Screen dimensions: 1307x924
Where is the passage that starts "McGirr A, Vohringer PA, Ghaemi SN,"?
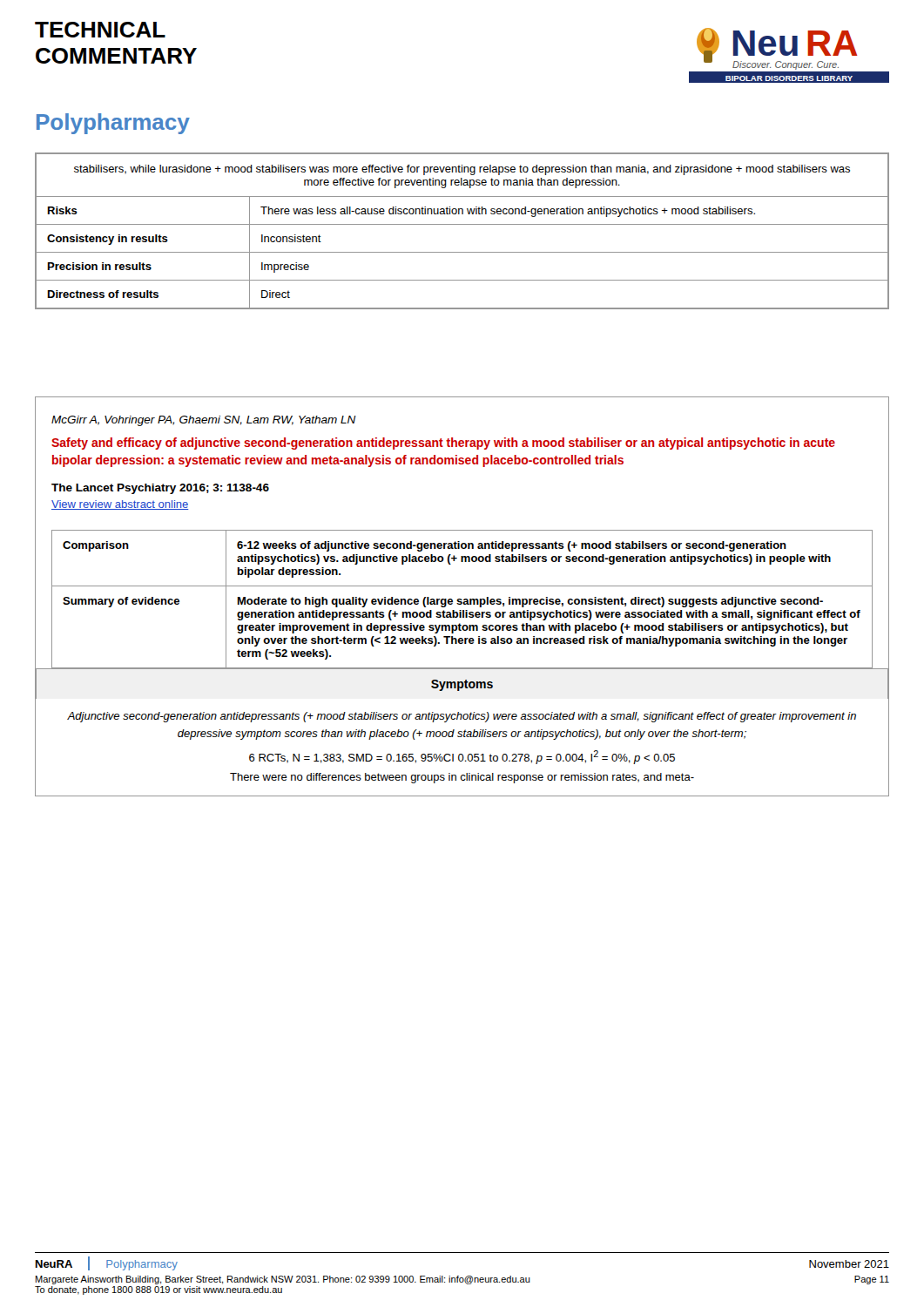click(204, 420)
